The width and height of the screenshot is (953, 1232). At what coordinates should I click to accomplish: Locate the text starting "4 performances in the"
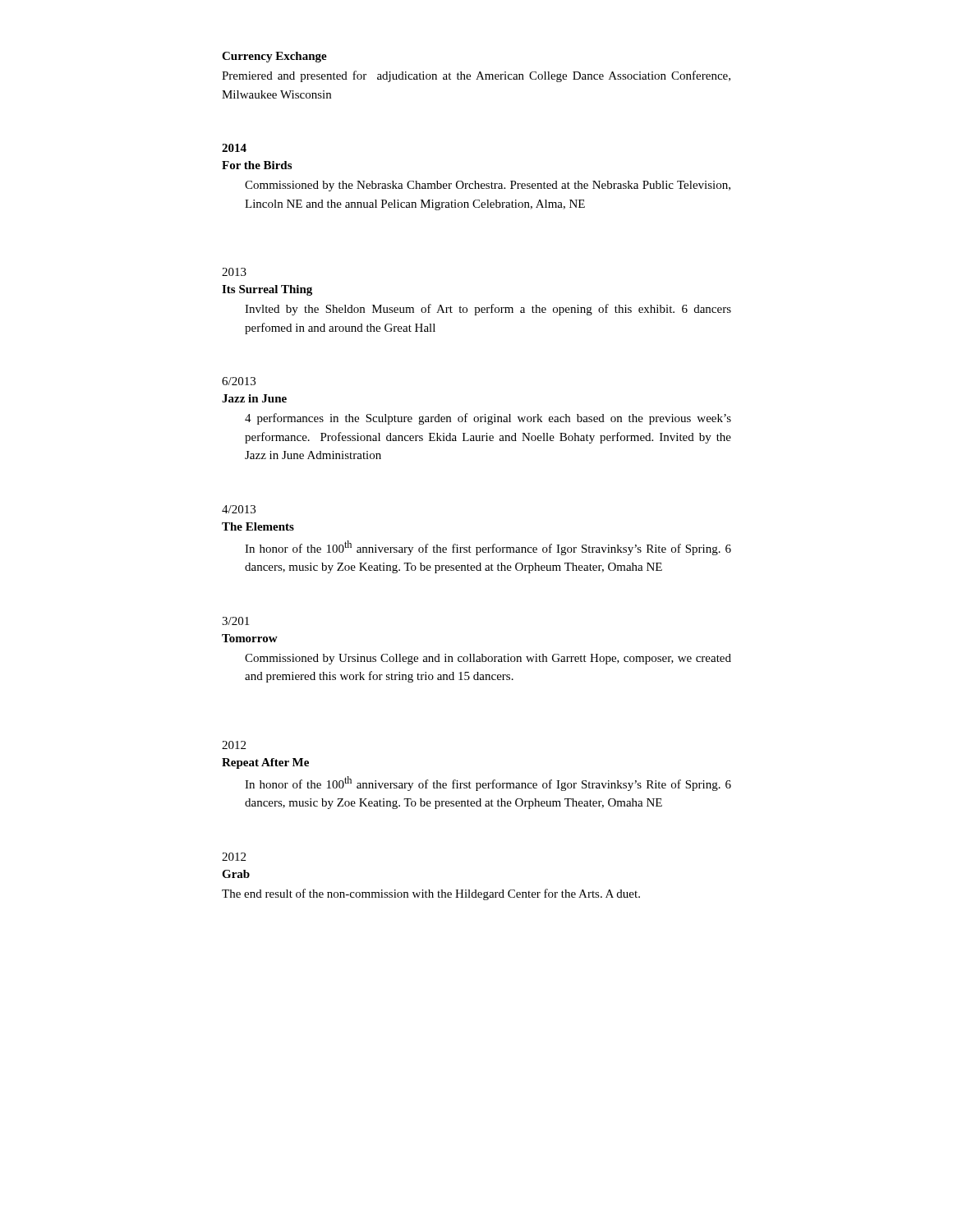(x=488, y=437)
